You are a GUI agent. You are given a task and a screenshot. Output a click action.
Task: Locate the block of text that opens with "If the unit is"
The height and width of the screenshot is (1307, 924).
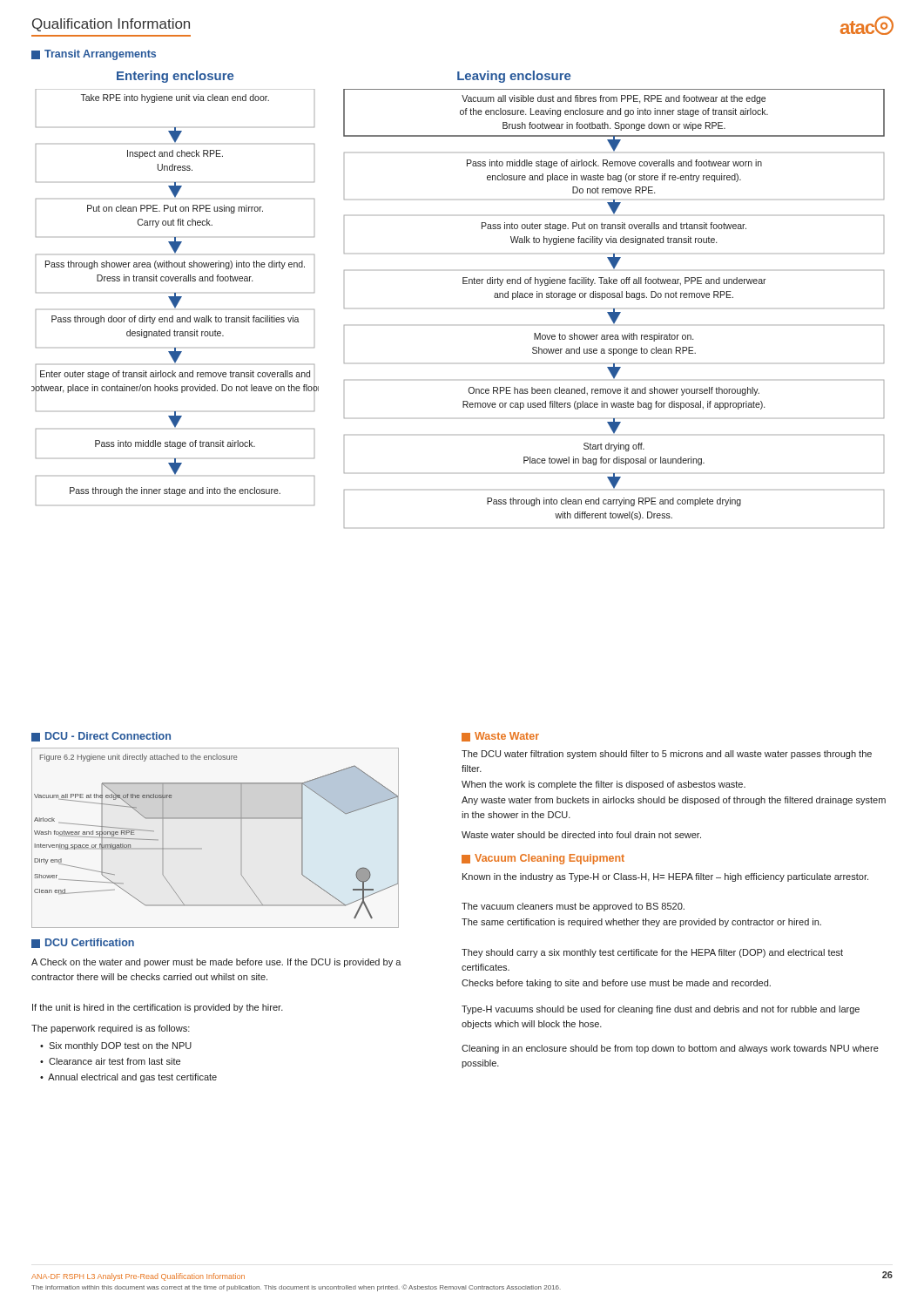(x=157, y=1007)
